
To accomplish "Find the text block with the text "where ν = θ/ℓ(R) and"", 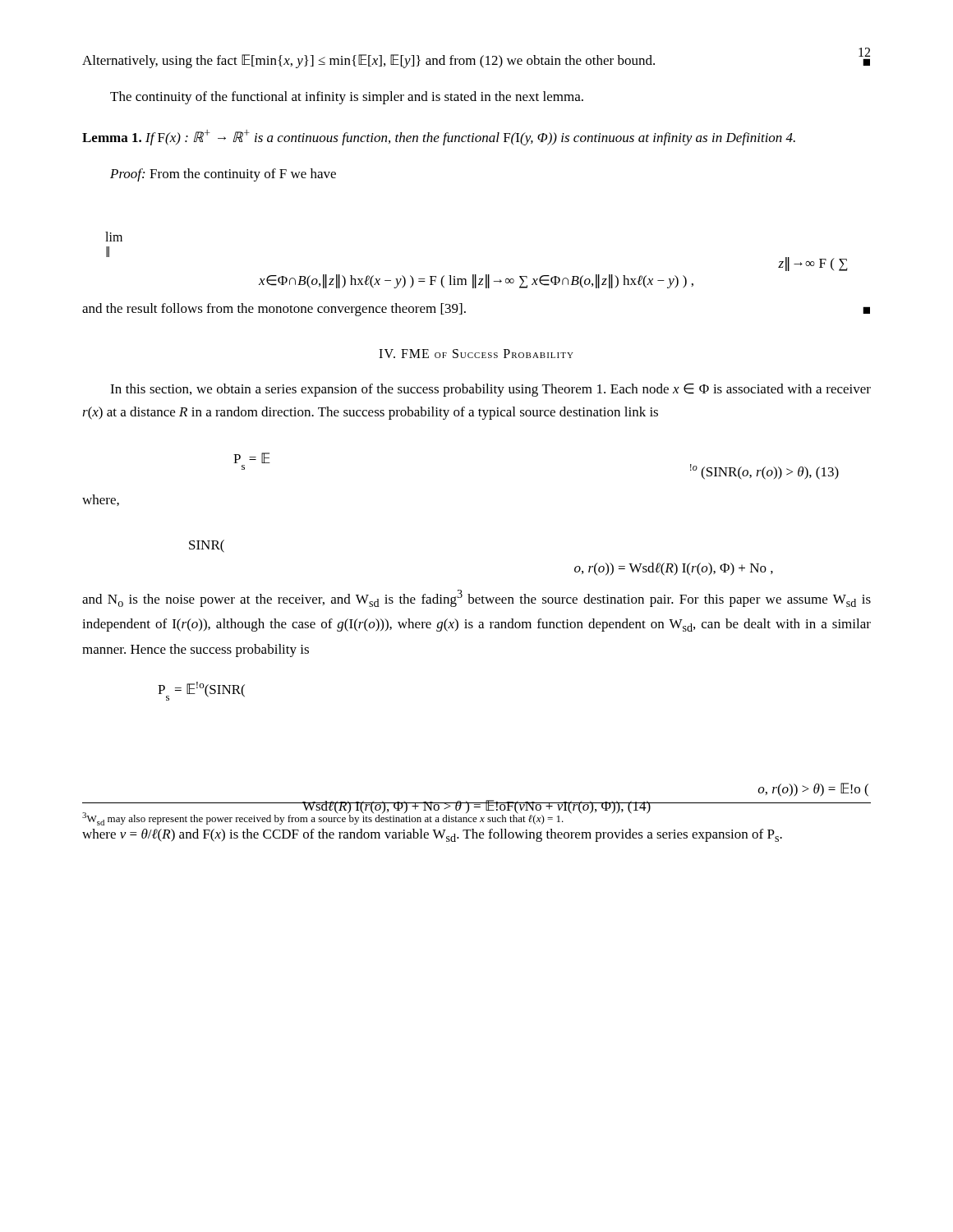I will point(432,836).
